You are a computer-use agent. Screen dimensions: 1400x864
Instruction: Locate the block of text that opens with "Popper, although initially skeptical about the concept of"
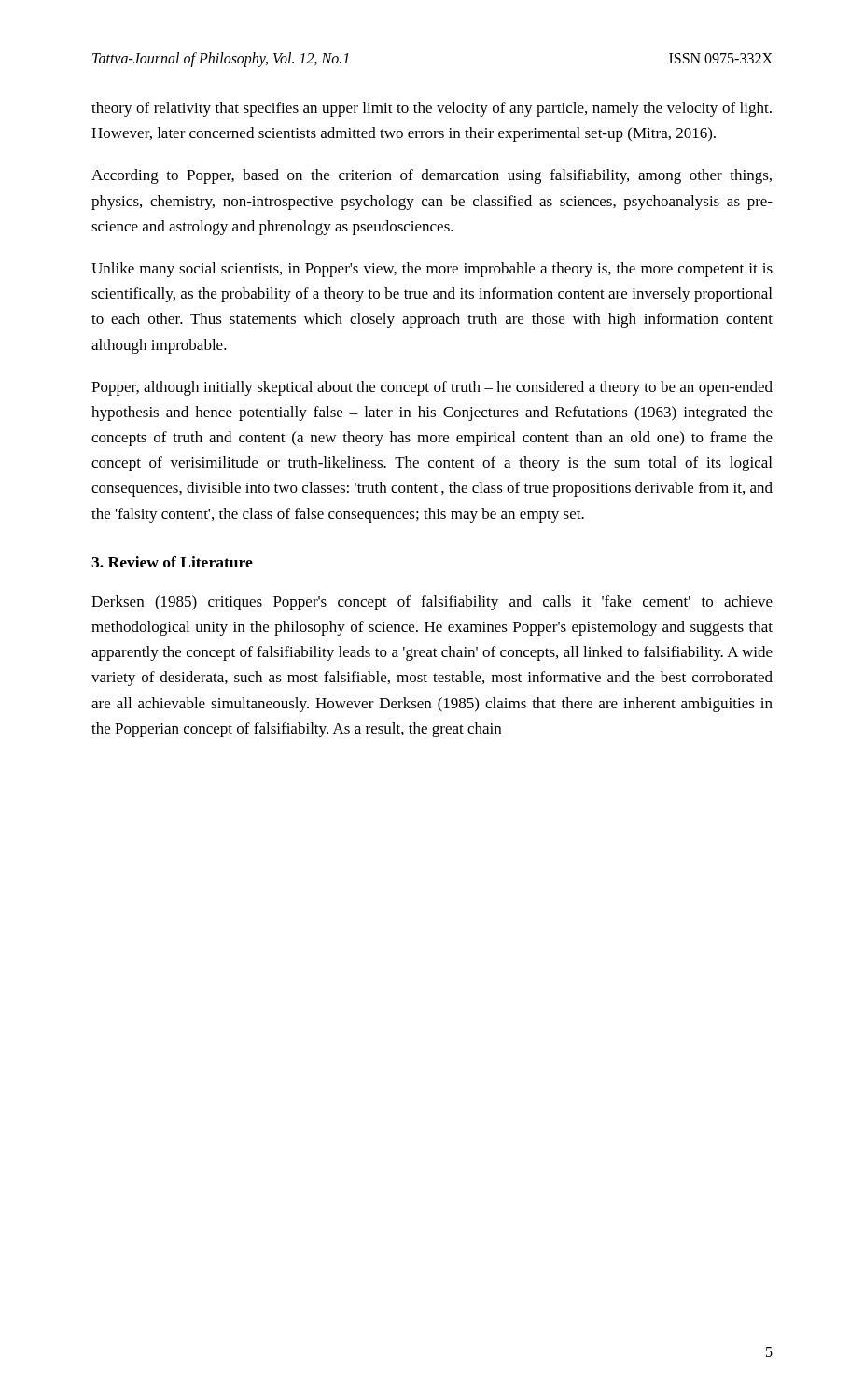(432, 450)
